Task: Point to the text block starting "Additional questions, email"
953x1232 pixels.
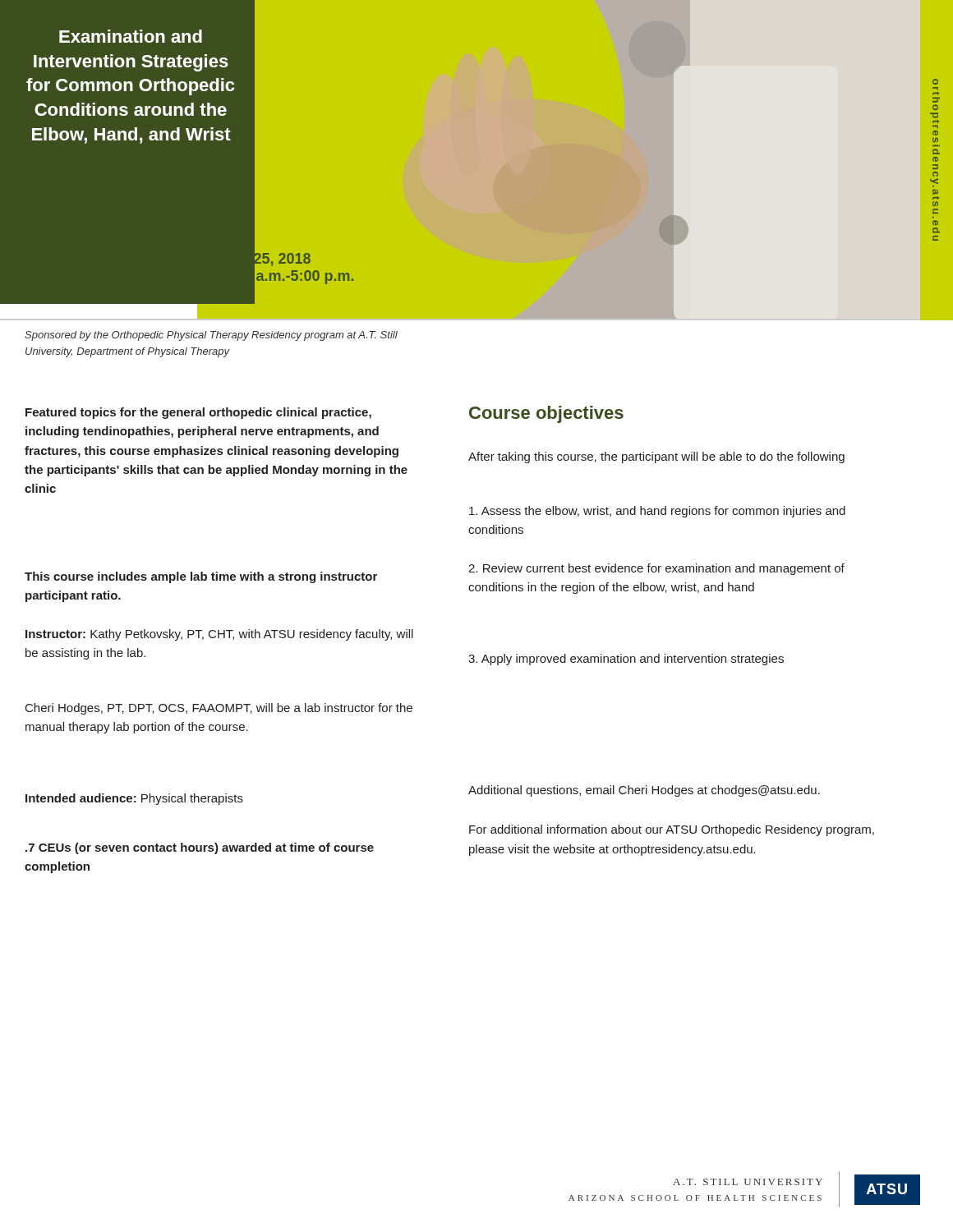Action: click(x=672, y=819)
